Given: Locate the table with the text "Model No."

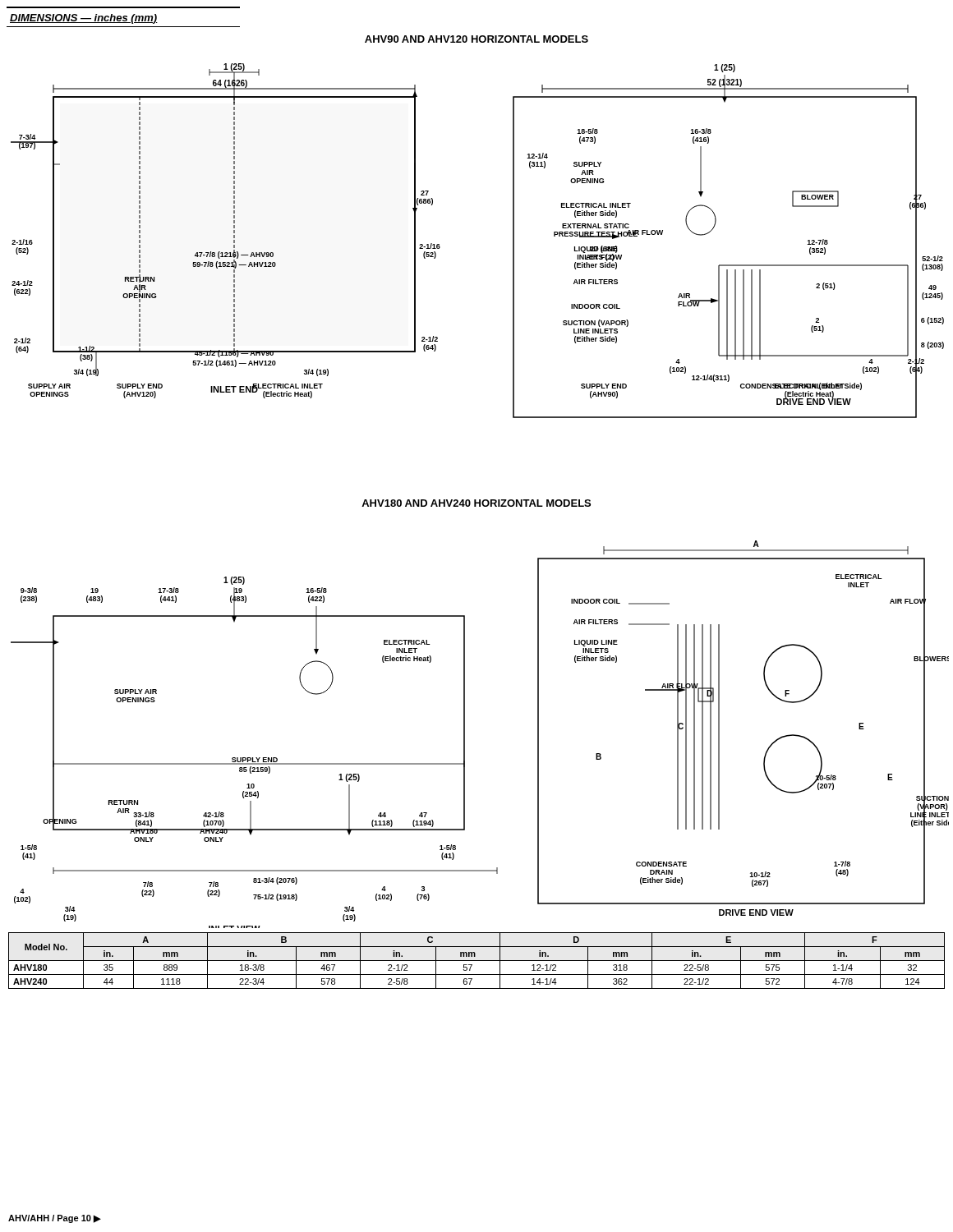Looking at the screenshot, I should [476, 961].
